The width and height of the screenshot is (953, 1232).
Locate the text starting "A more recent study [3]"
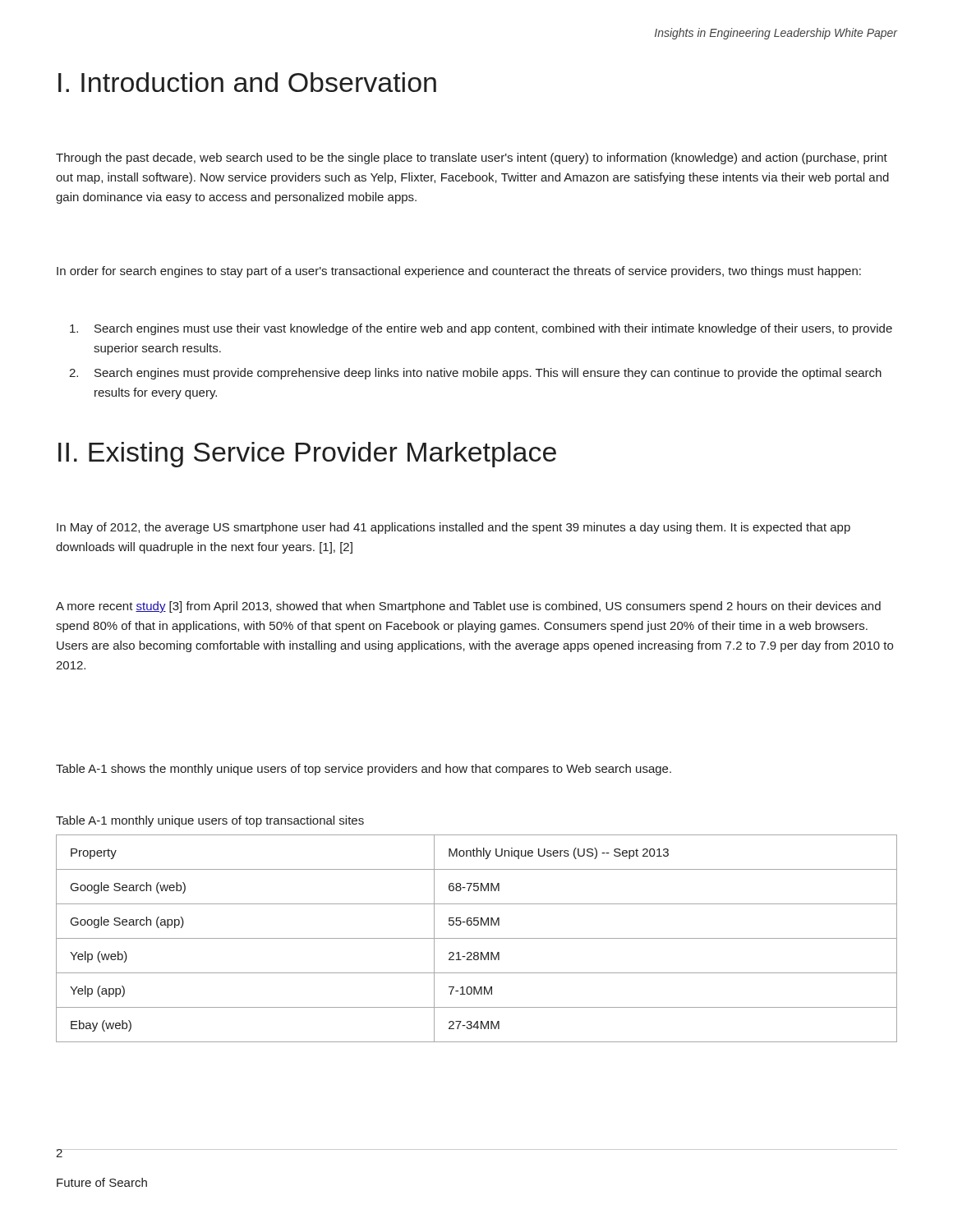tap(475, 635)
